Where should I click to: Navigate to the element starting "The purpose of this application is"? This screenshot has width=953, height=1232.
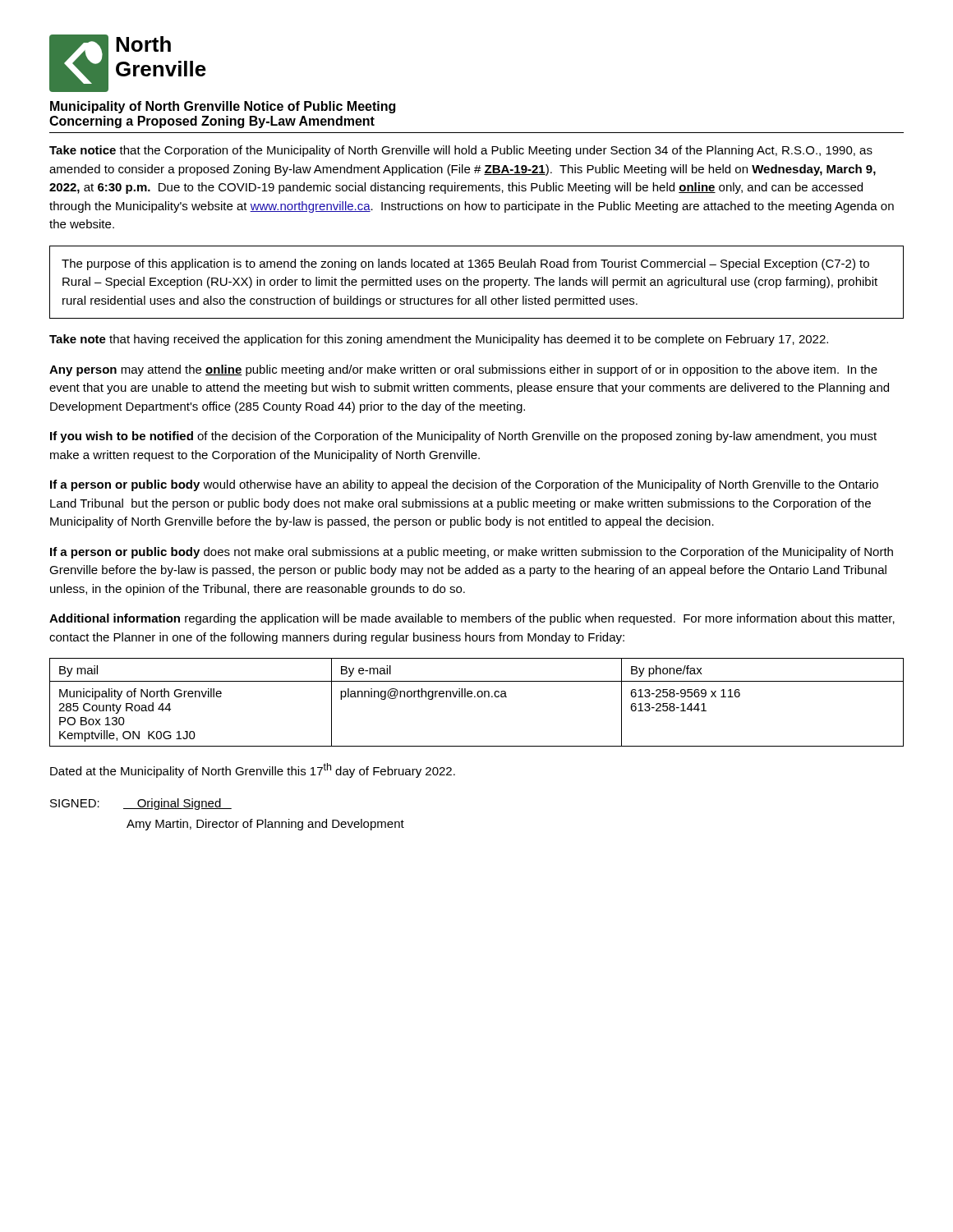(470, 281)
